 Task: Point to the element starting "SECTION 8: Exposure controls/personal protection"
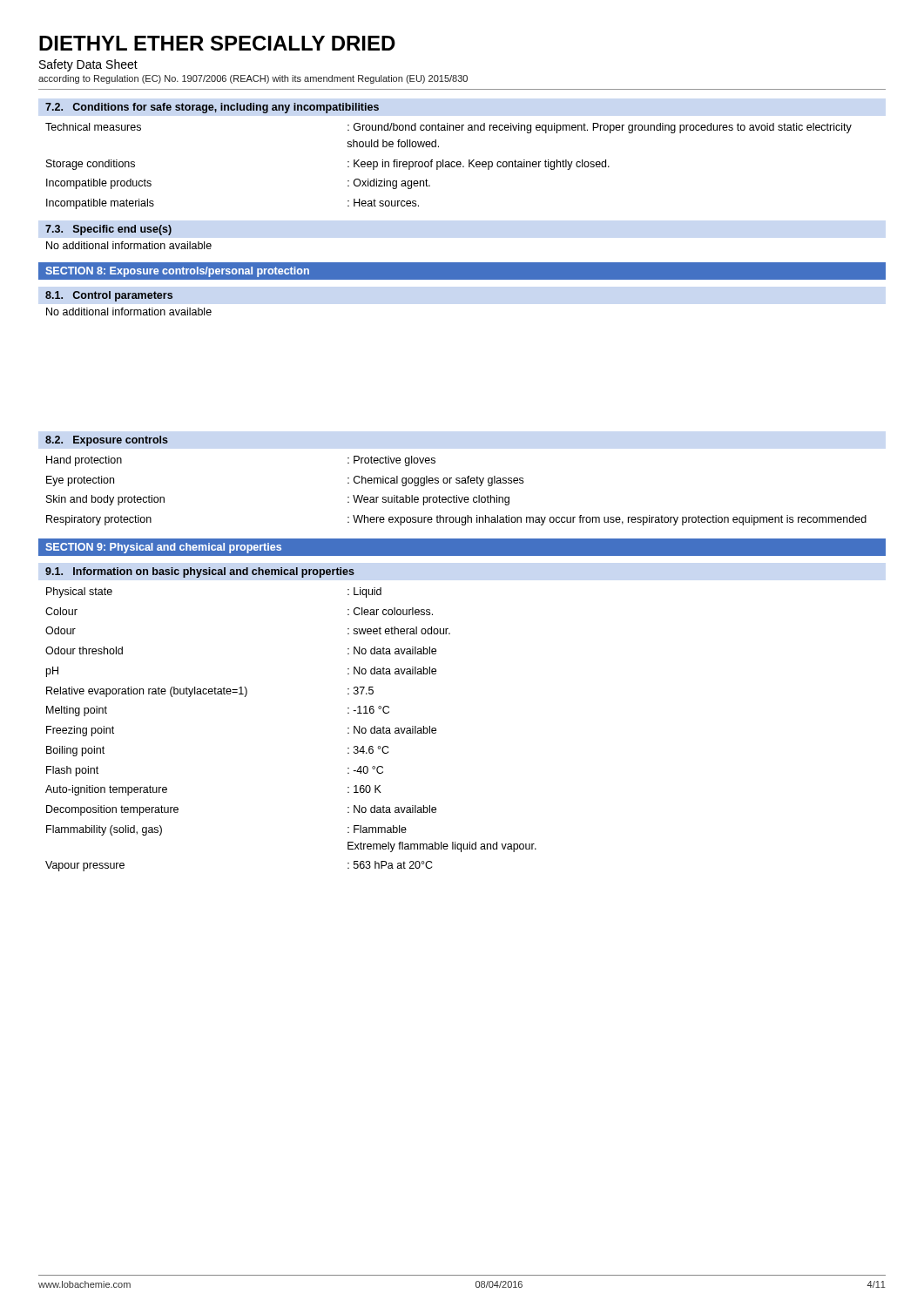coord(462,271)
